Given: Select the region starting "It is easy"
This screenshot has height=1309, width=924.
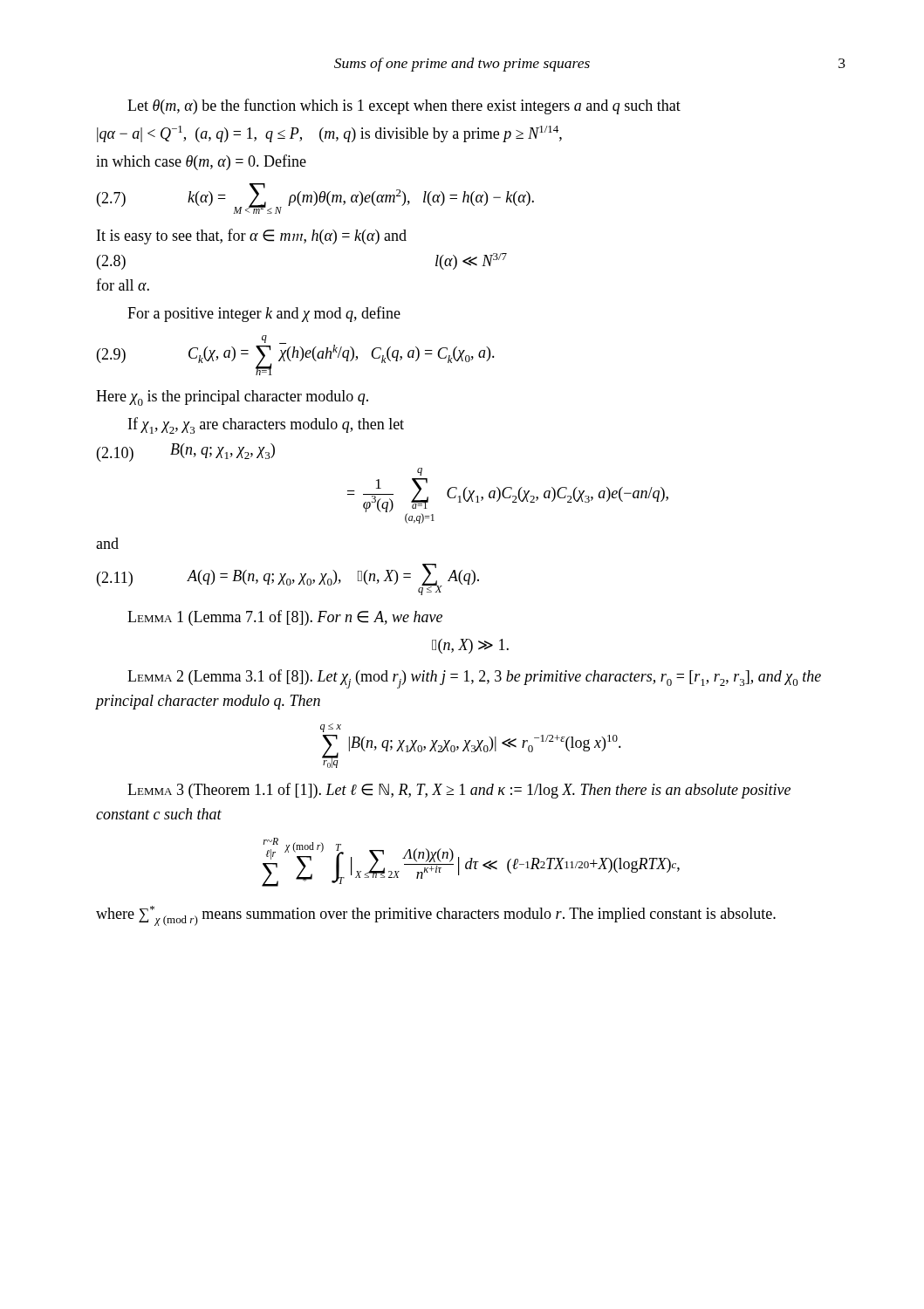Looking at the screenshot, I should 251,235.
